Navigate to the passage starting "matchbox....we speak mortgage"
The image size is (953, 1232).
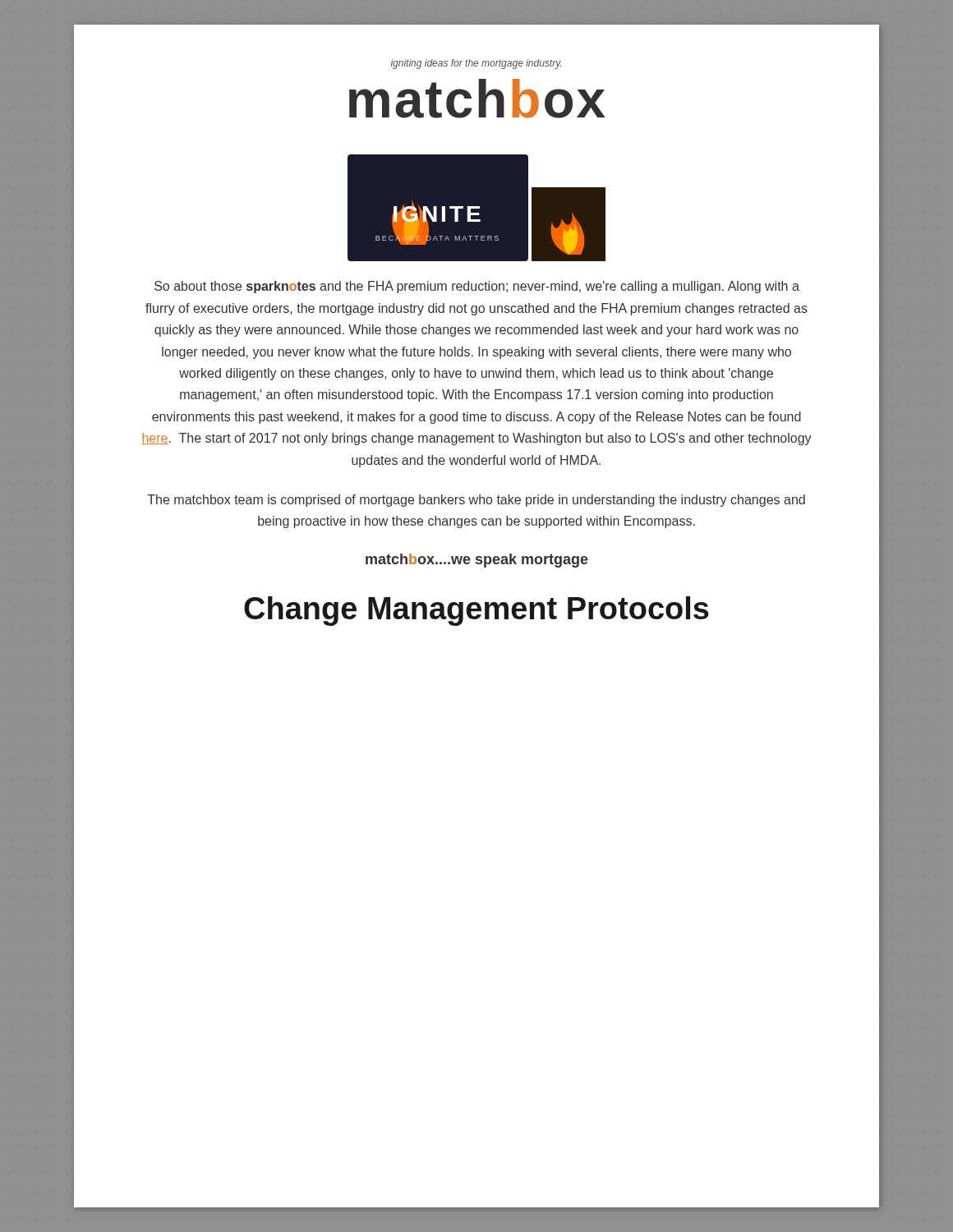click(476, 559)
